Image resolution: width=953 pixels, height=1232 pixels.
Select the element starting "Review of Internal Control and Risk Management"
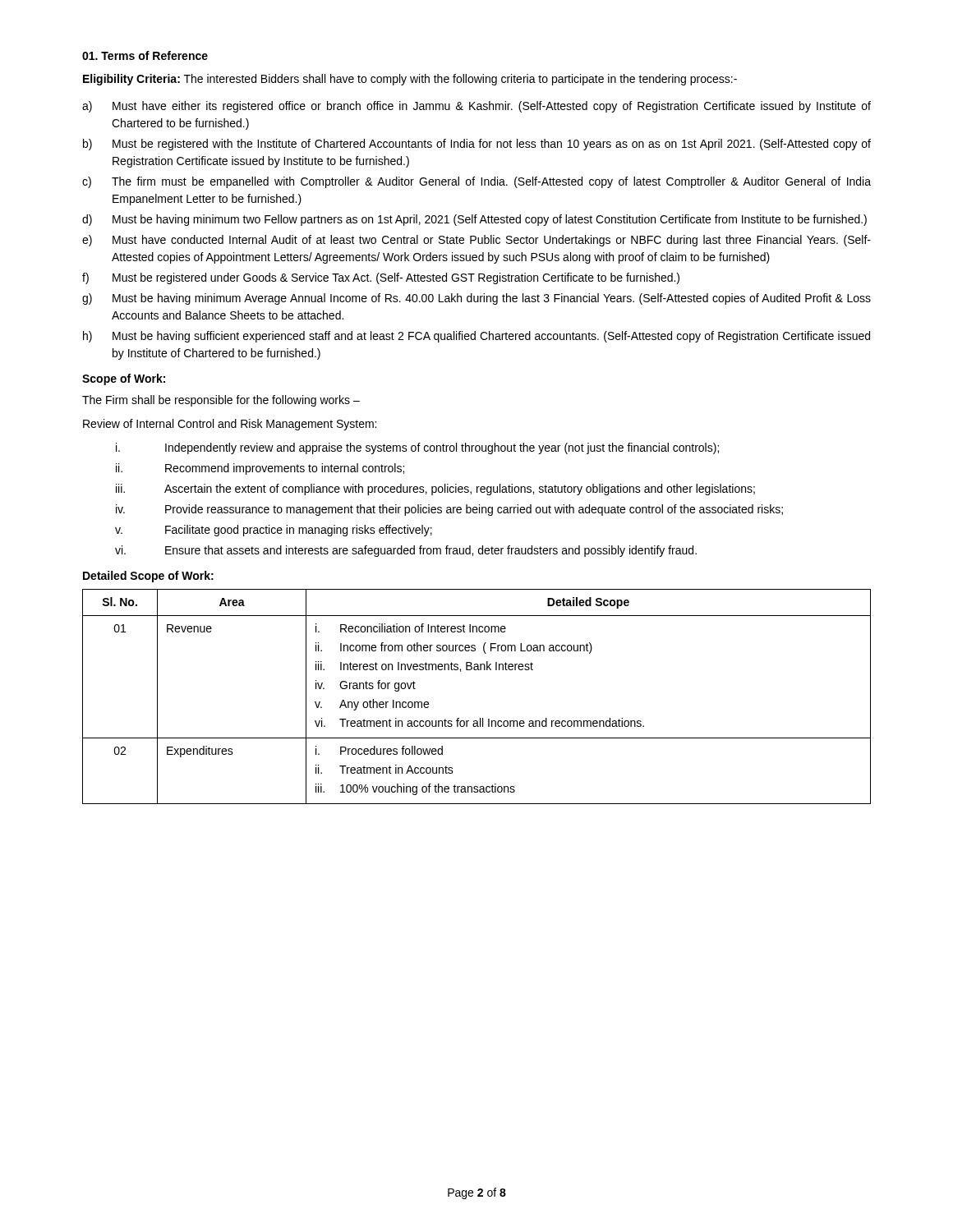230,424
